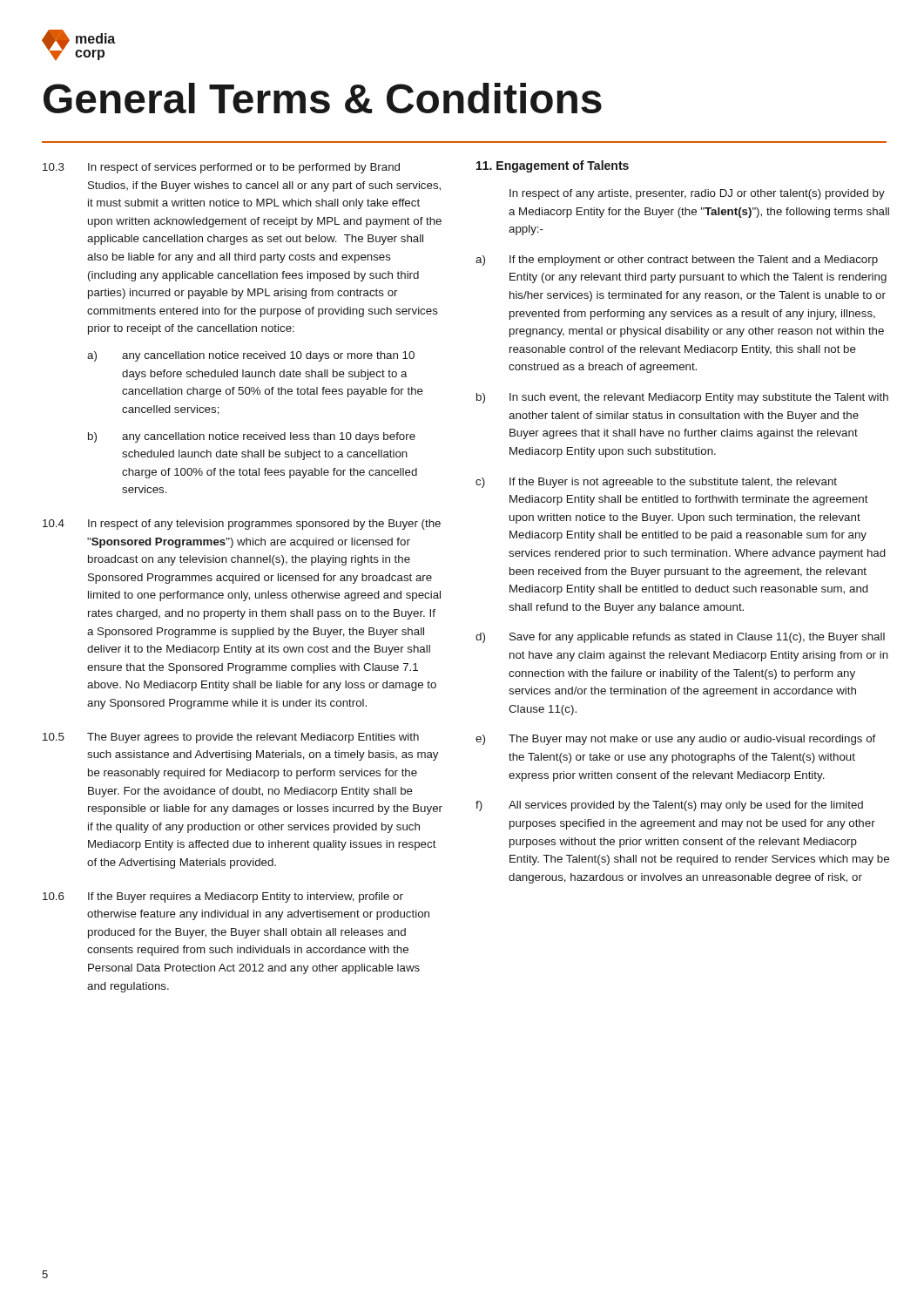The height and width of the screenshot is (1307, 924).
Task: Click the passage that begins "c) If the Buyer is"
Action: click(683, 545)
